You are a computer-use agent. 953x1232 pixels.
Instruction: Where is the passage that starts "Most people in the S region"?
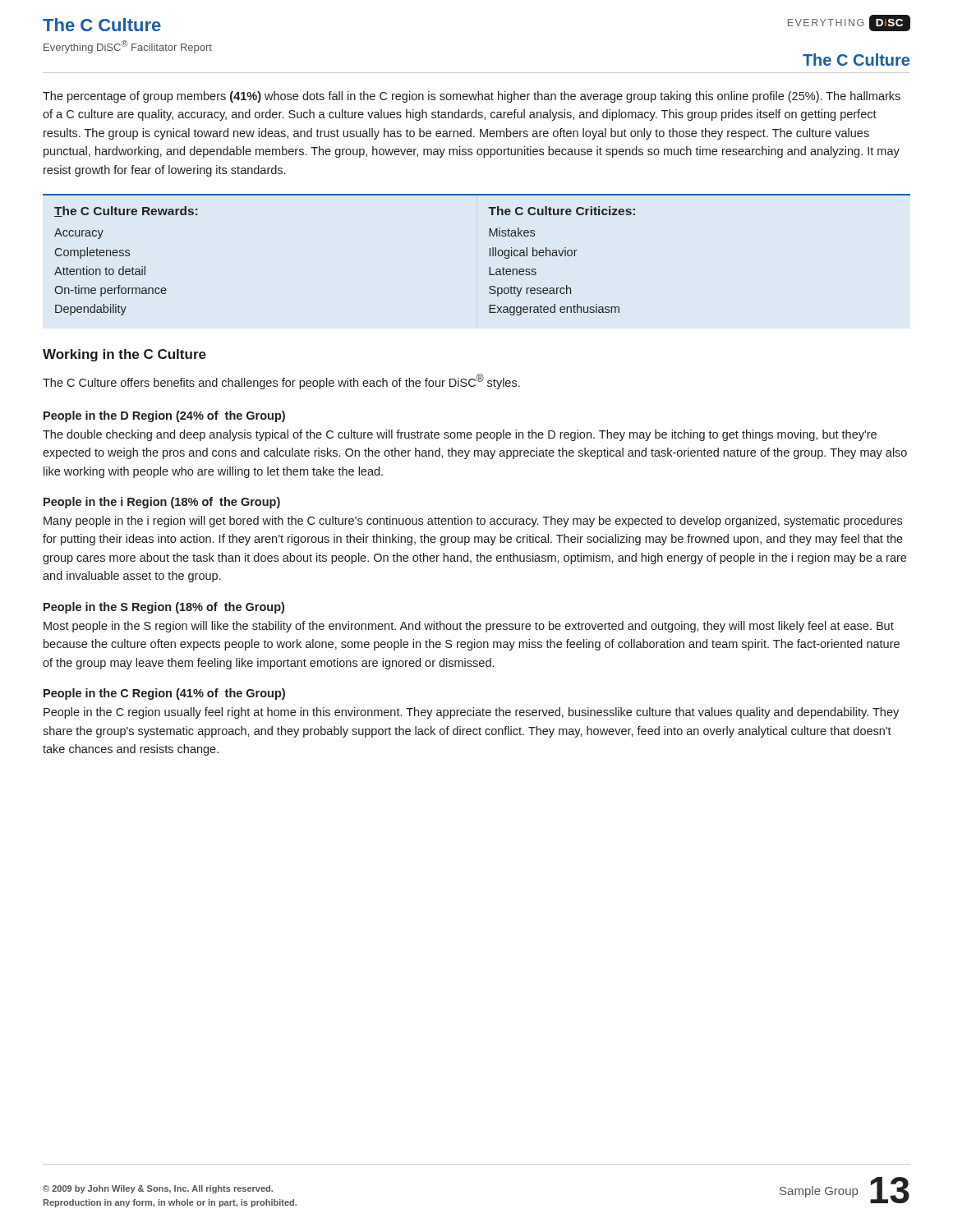pyautogui.click(x=471, y=644)
